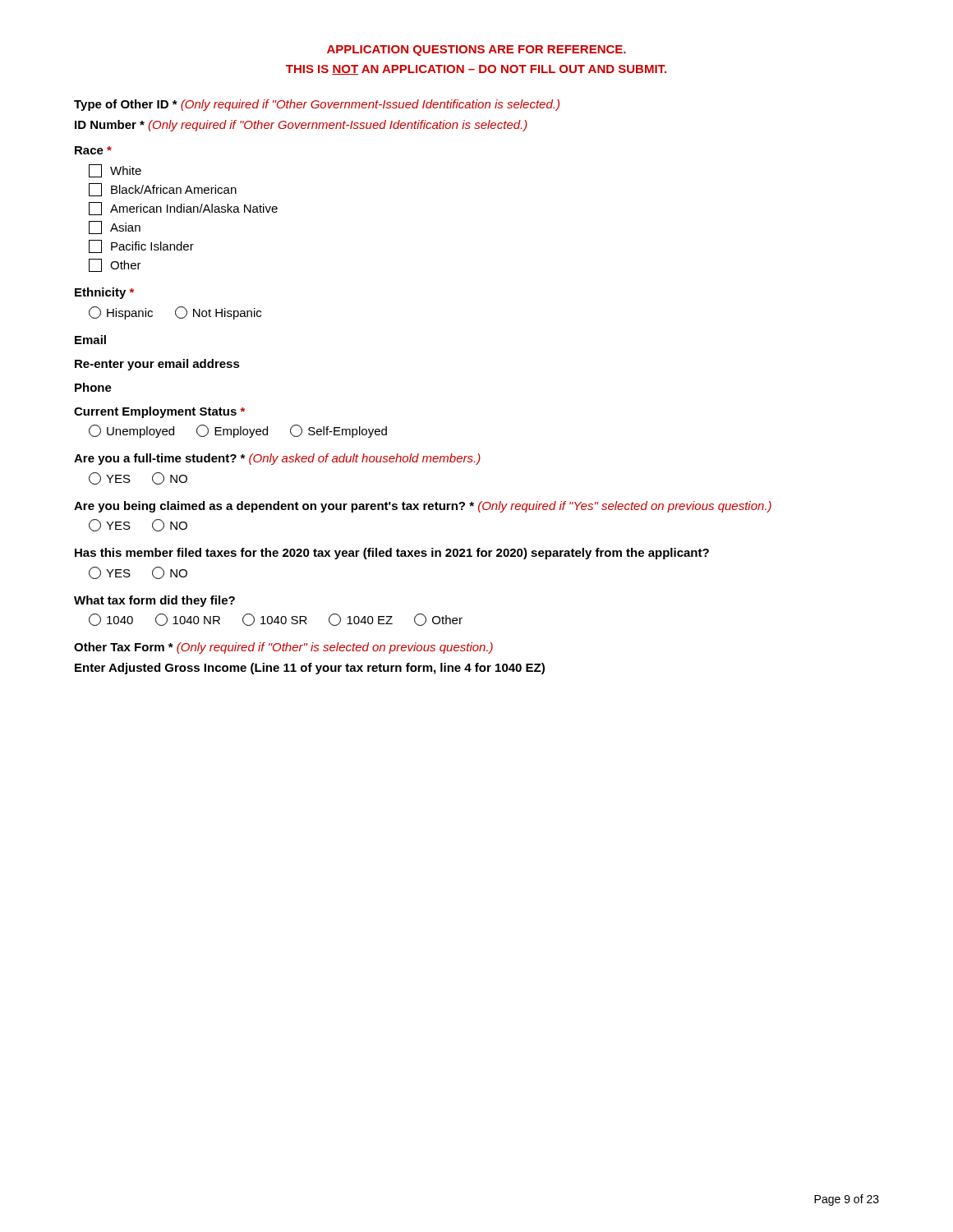
Task: Point to the text starting "Other Tax Form * (Only required if"
Action: pyautogui.click(x=284, y=647)
